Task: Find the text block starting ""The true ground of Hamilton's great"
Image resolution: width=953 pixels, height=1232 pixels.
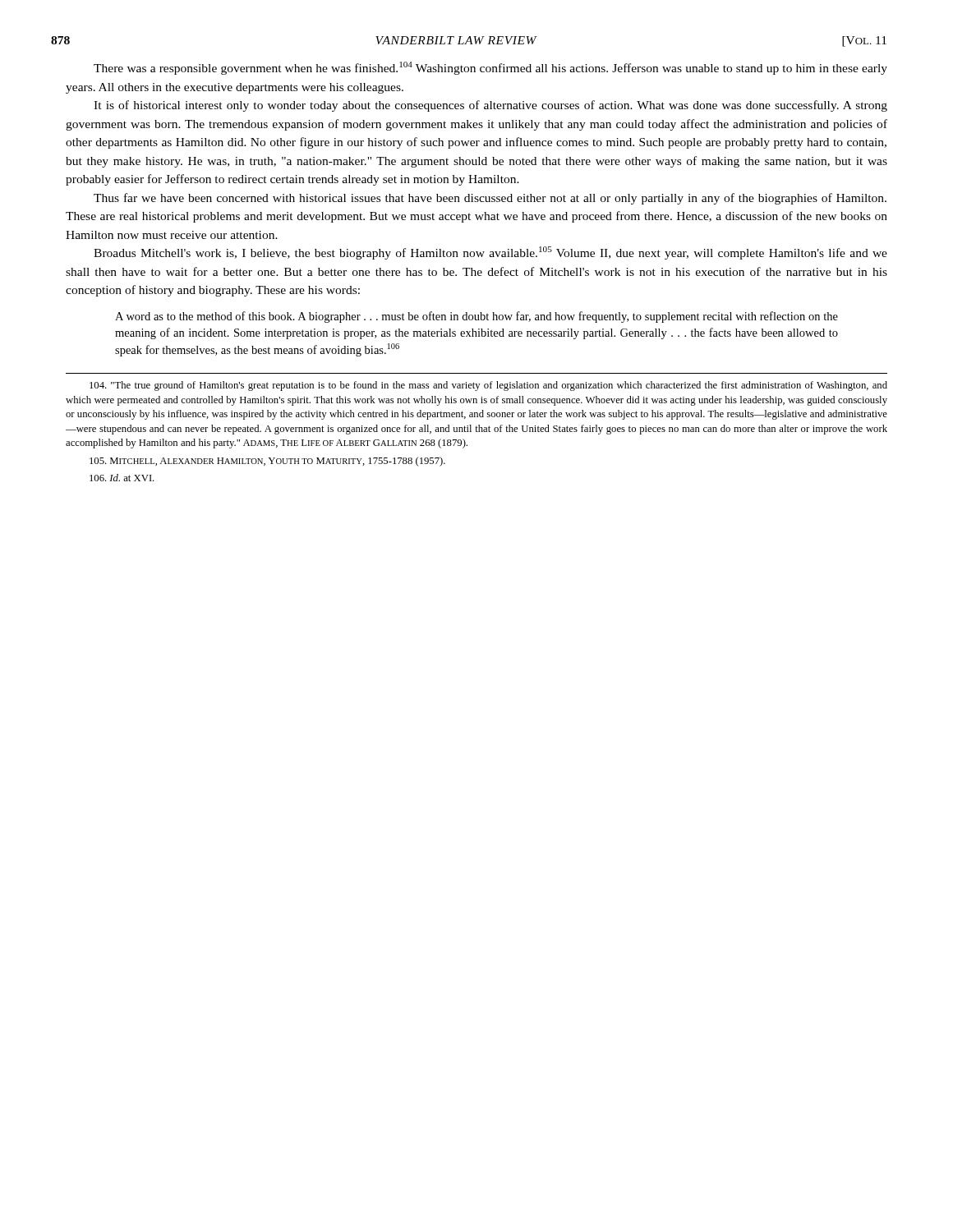Action: pyautogui.click(x=476, y=414)
